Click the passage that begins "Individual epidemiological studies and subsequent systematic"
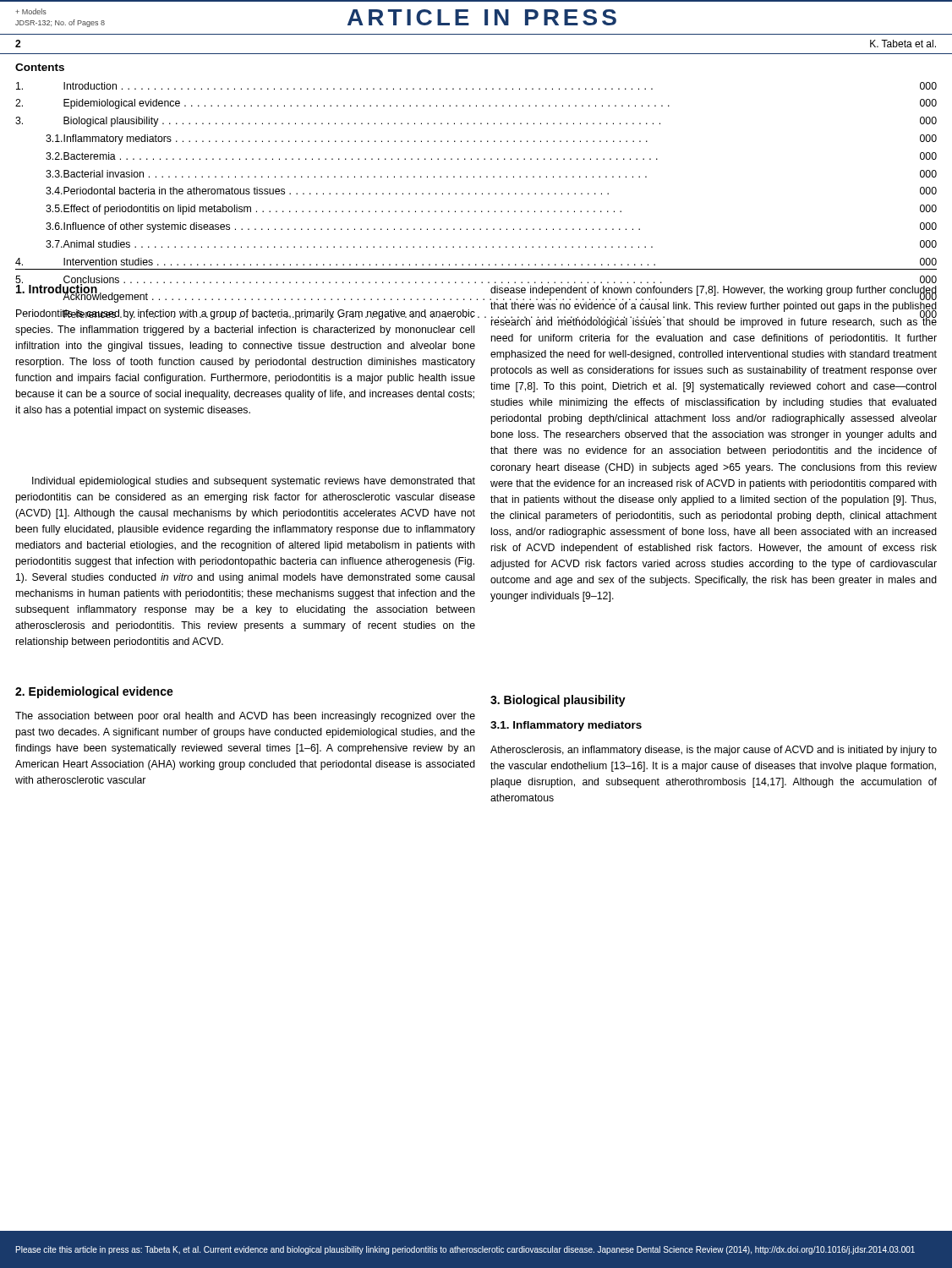The height and width of the screenshot is (1268, 952). [x=245, y=562]
